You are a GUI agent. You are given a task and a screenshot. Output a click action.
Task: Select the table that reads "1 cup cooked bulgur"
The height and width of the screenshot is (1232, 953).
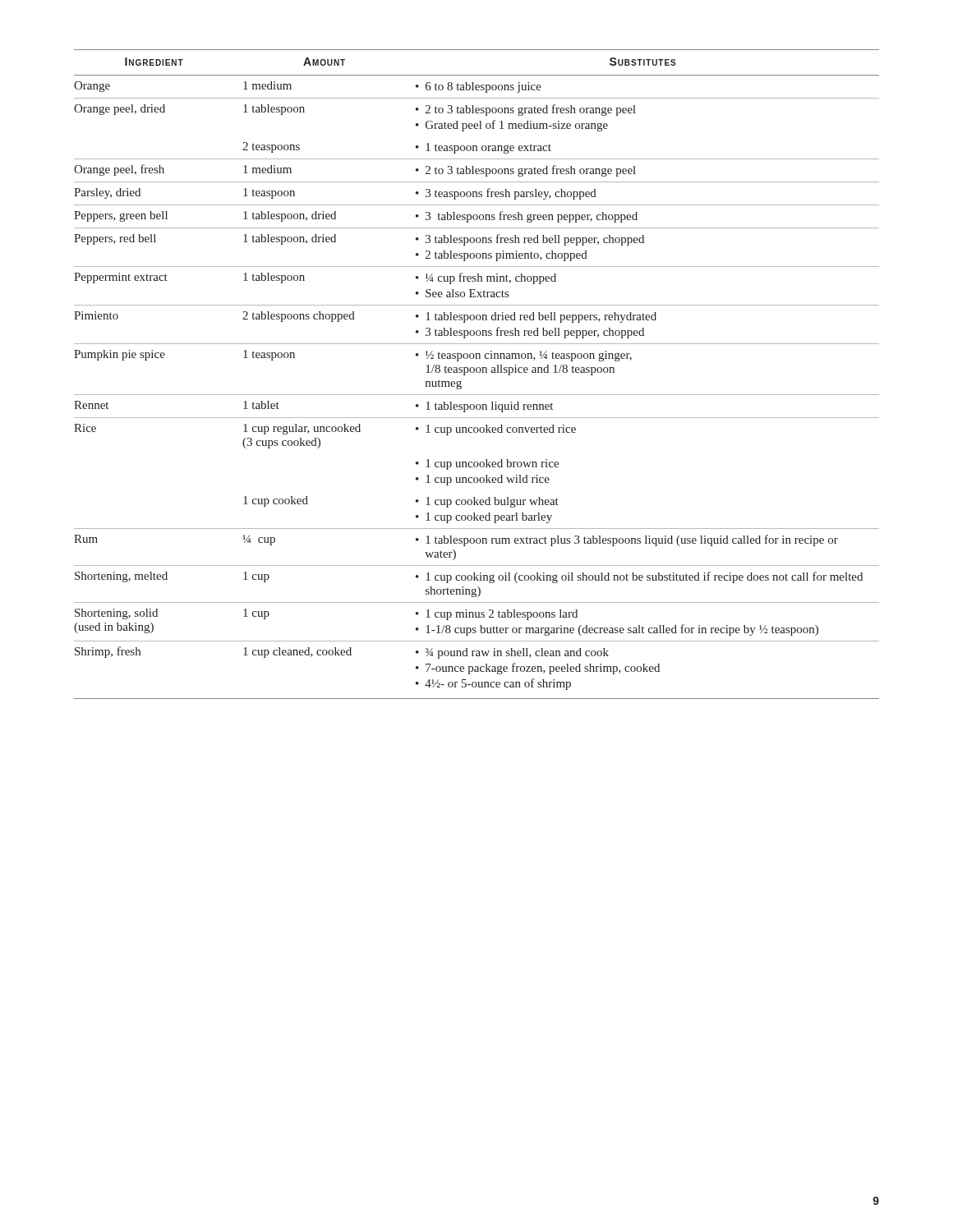[x=476, y=374]
